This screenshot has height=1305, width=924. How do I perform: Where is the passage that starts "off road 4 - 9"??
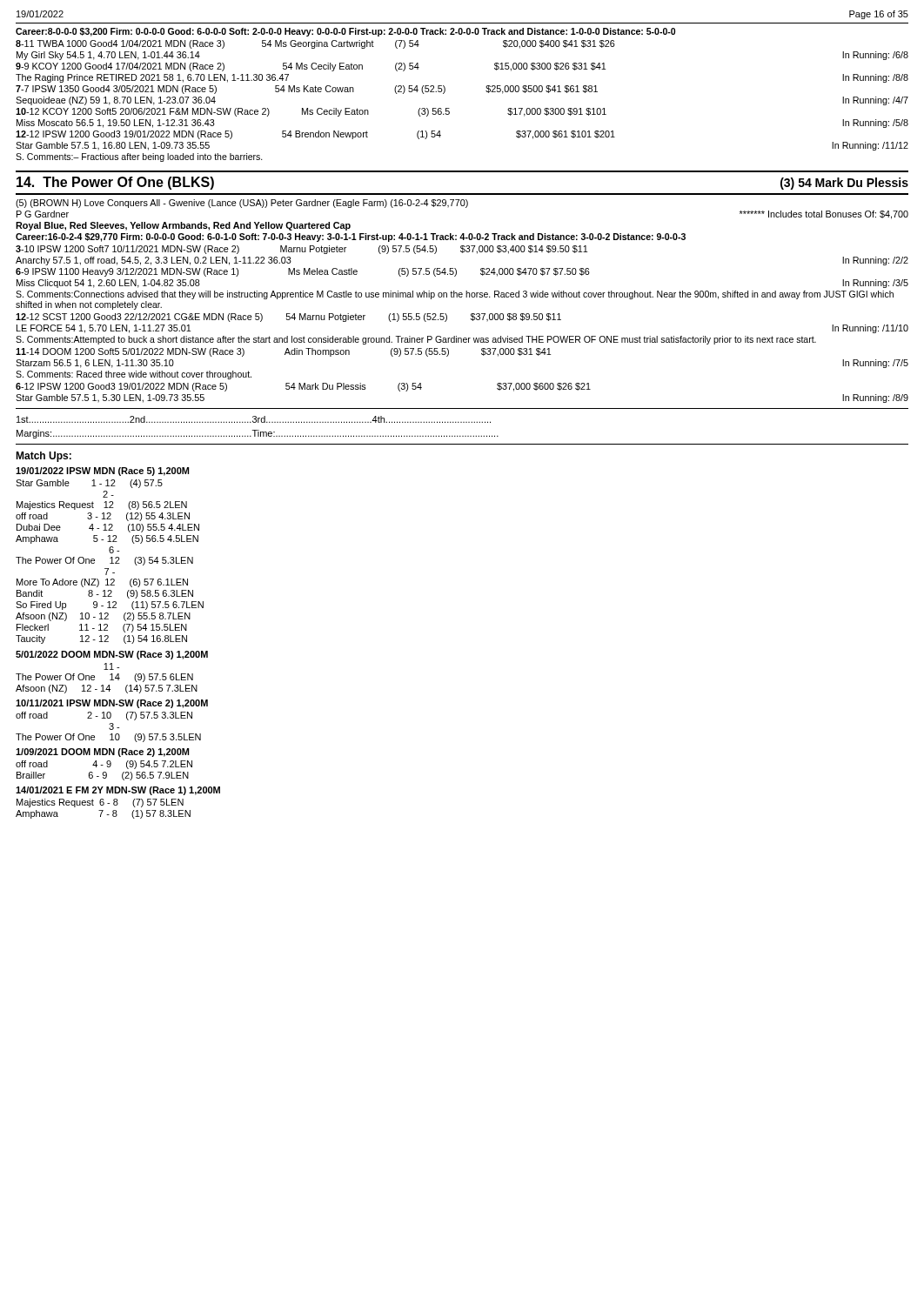(104, 764)
